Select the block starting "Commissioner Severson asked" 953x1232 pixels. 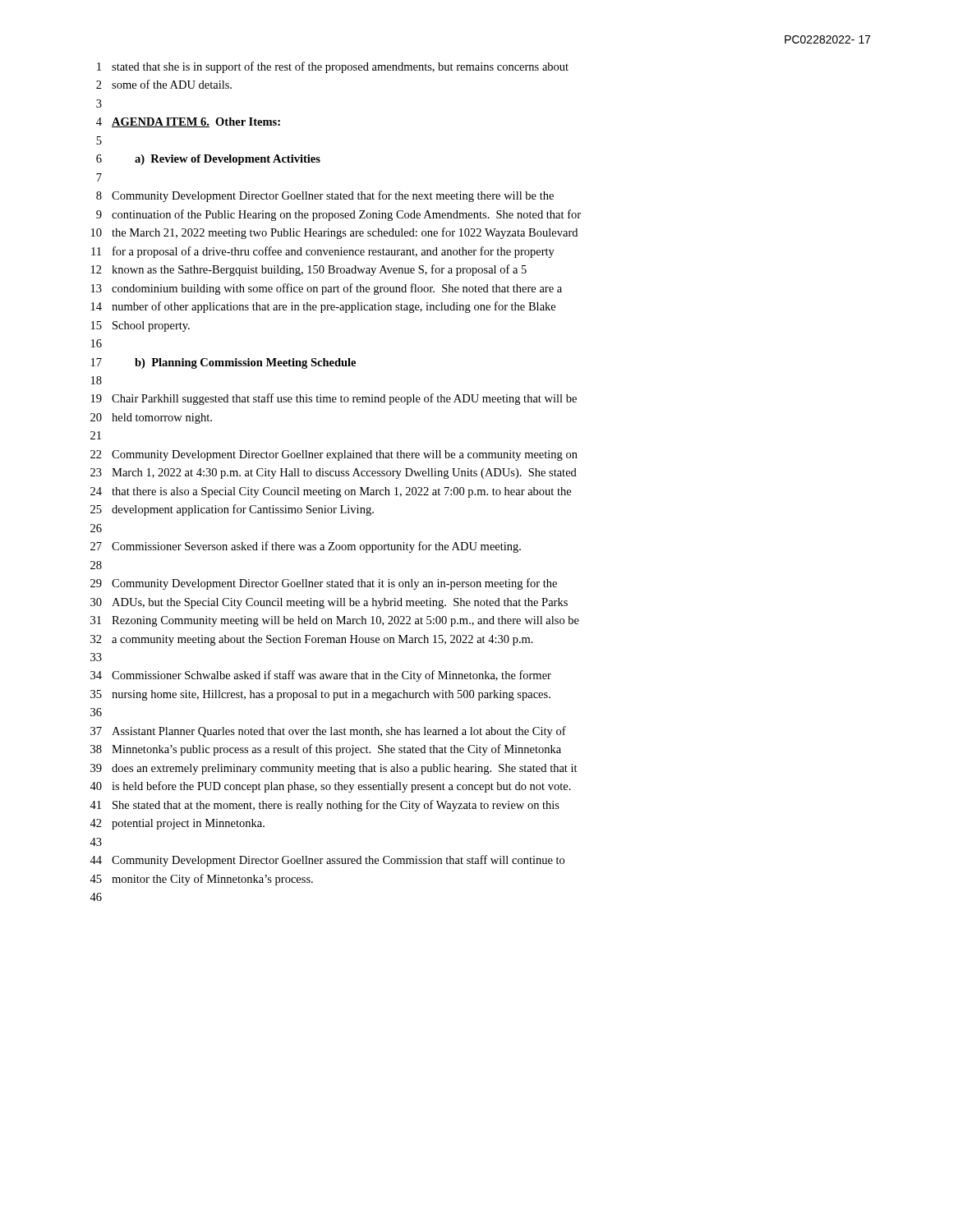coord(491,547)
